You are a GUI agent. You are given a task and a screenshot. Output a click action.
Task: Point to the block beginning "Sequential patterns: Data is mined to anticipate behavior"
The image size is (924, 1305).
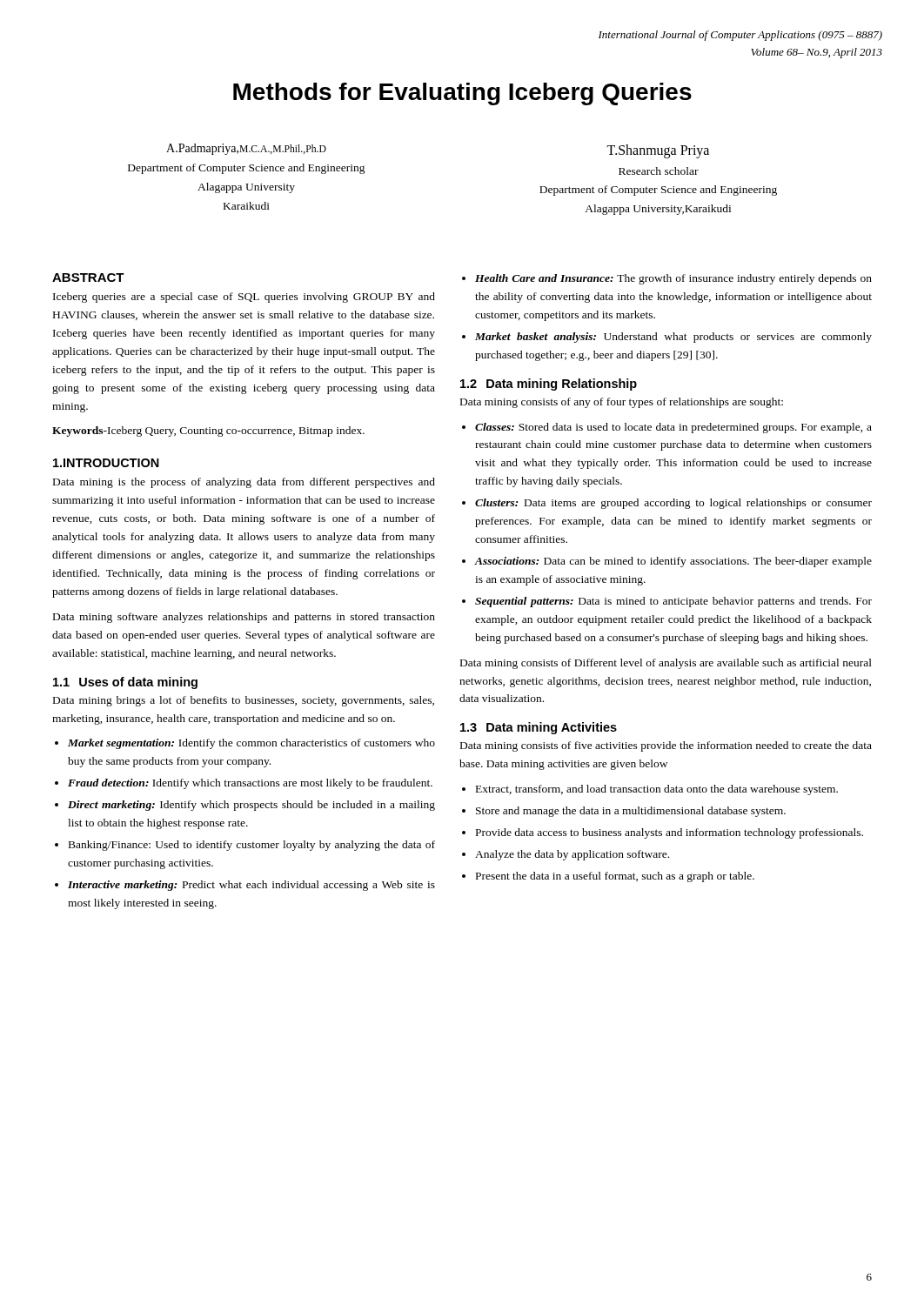click(673, 619)
